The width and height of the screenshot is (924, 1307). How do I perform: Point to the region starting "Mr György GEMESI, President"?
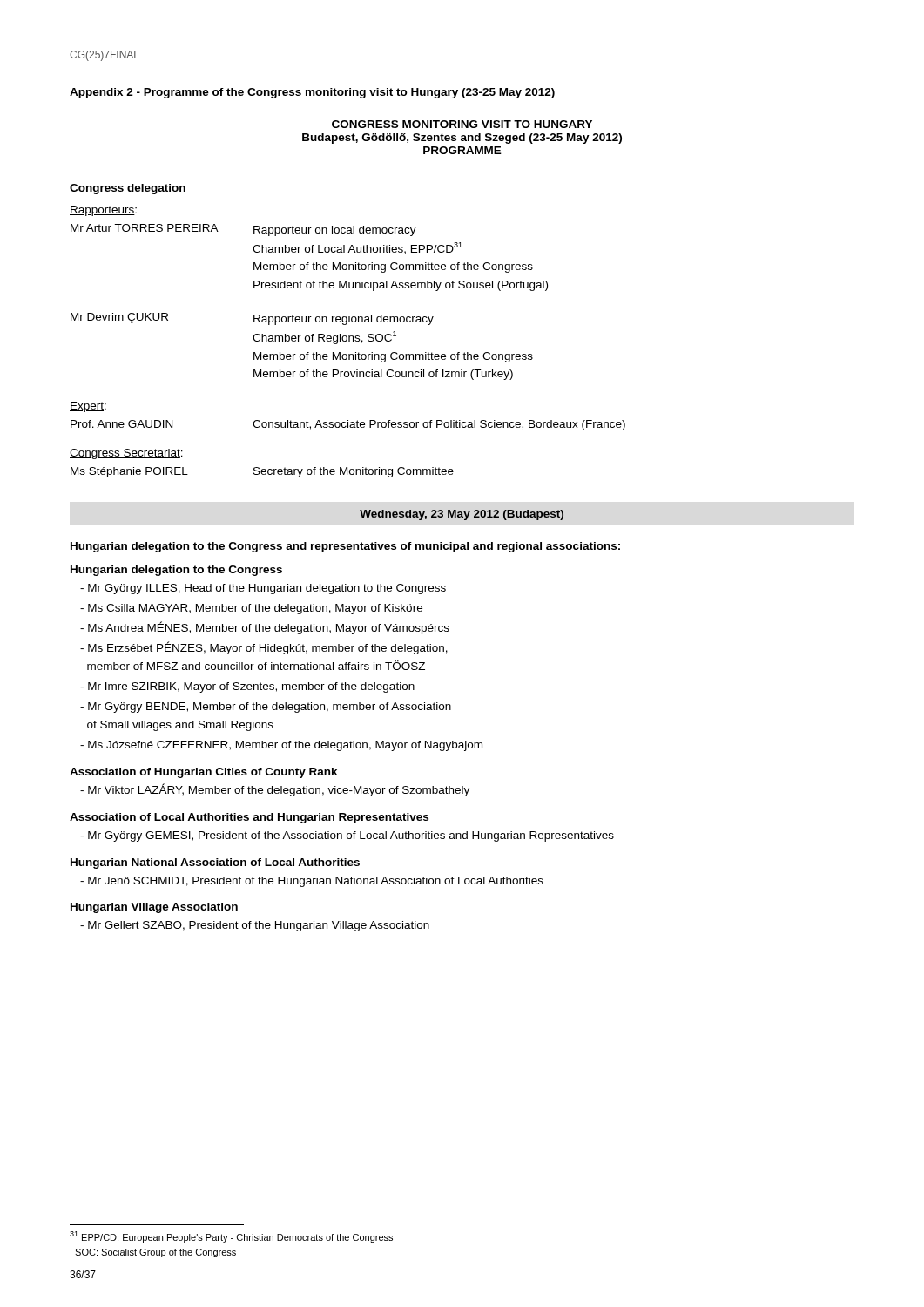click(x=347, y=835)
